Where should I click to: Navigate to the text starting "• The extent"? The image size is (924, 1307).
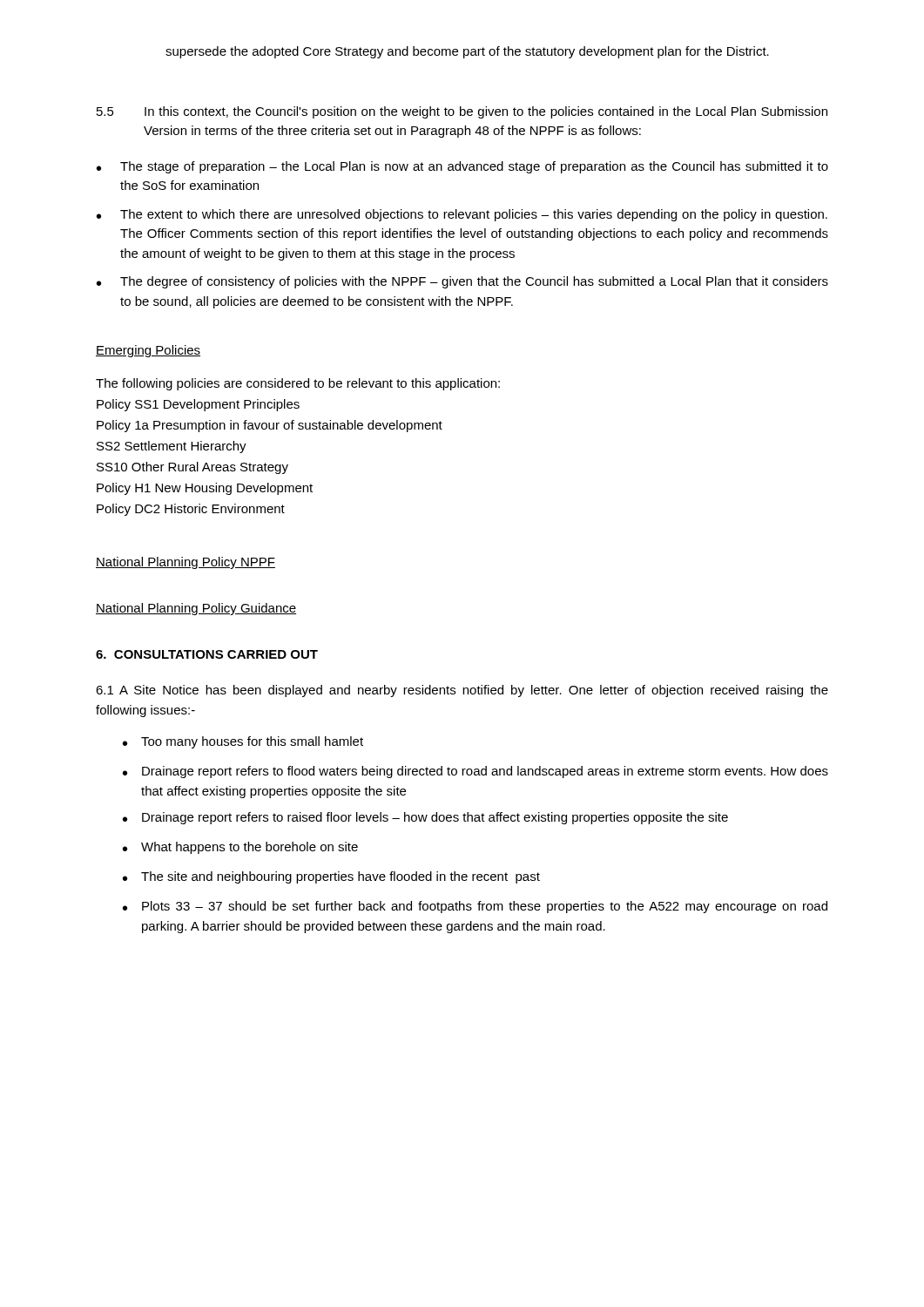pos(462,234)
